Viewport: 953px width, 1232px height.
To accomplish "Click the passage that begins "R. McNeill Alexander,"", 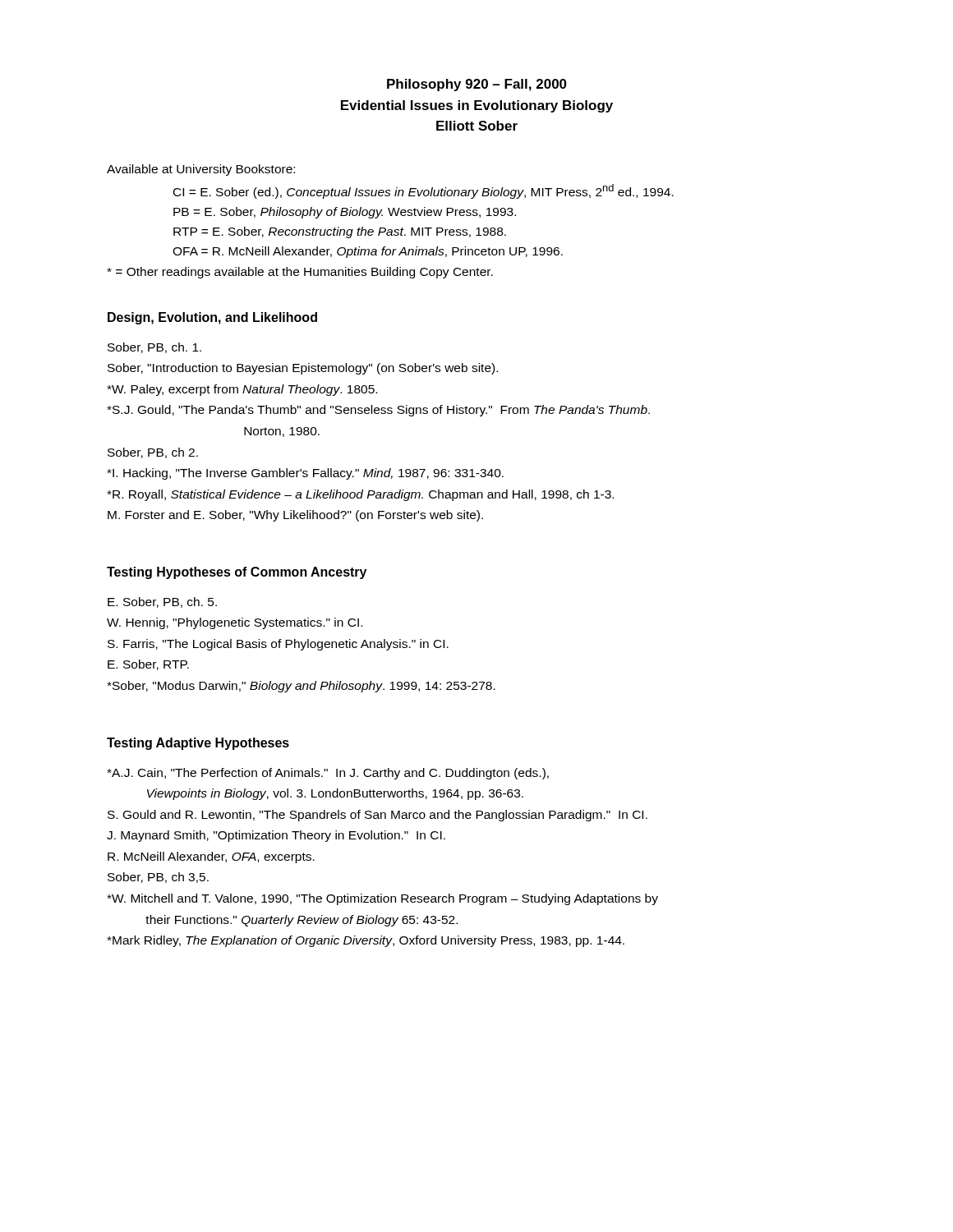I will tap(211, 857).
